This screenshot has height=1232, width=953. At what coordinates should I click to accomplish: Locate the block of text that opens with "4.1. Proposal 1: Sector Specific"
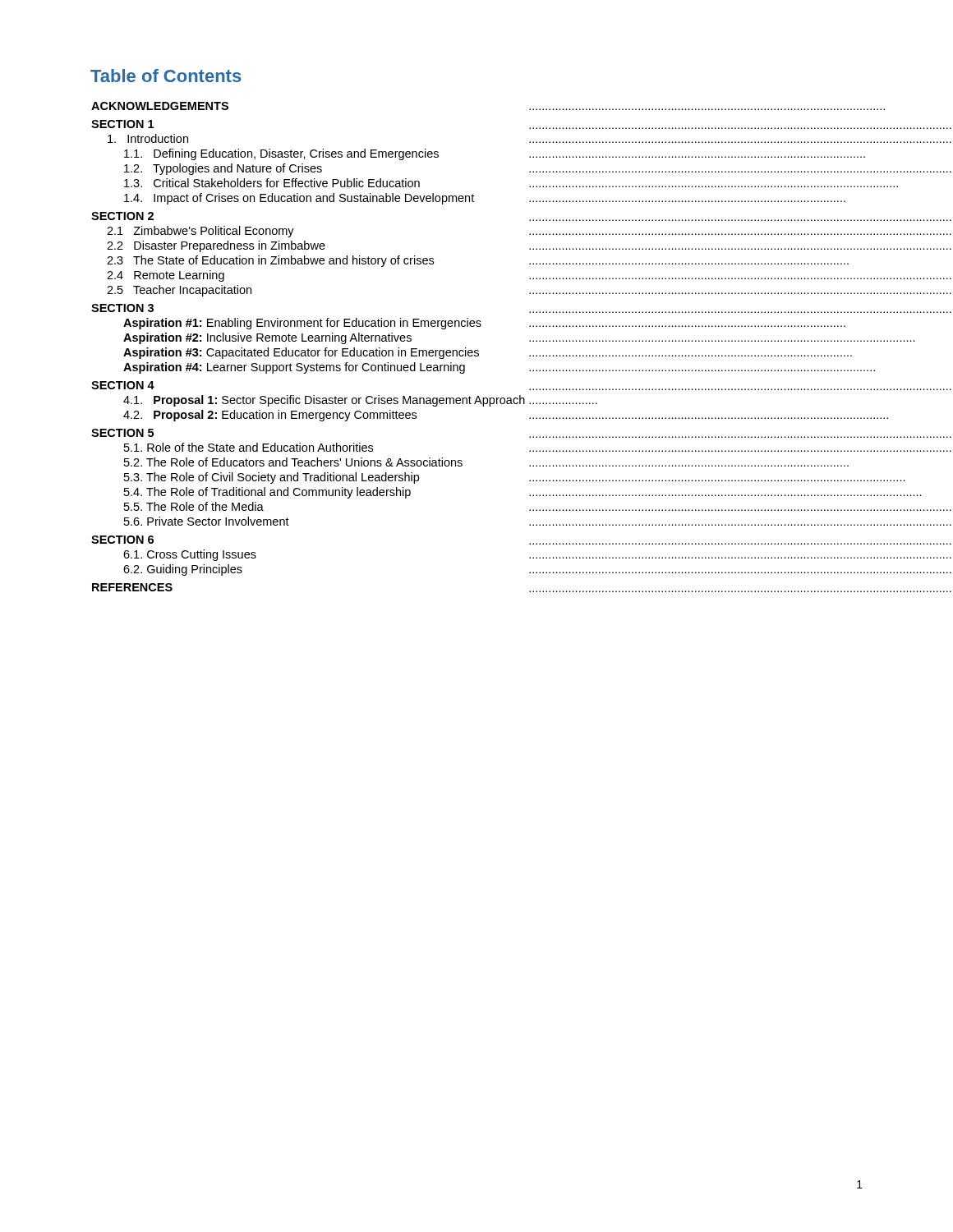pos(522,400)
